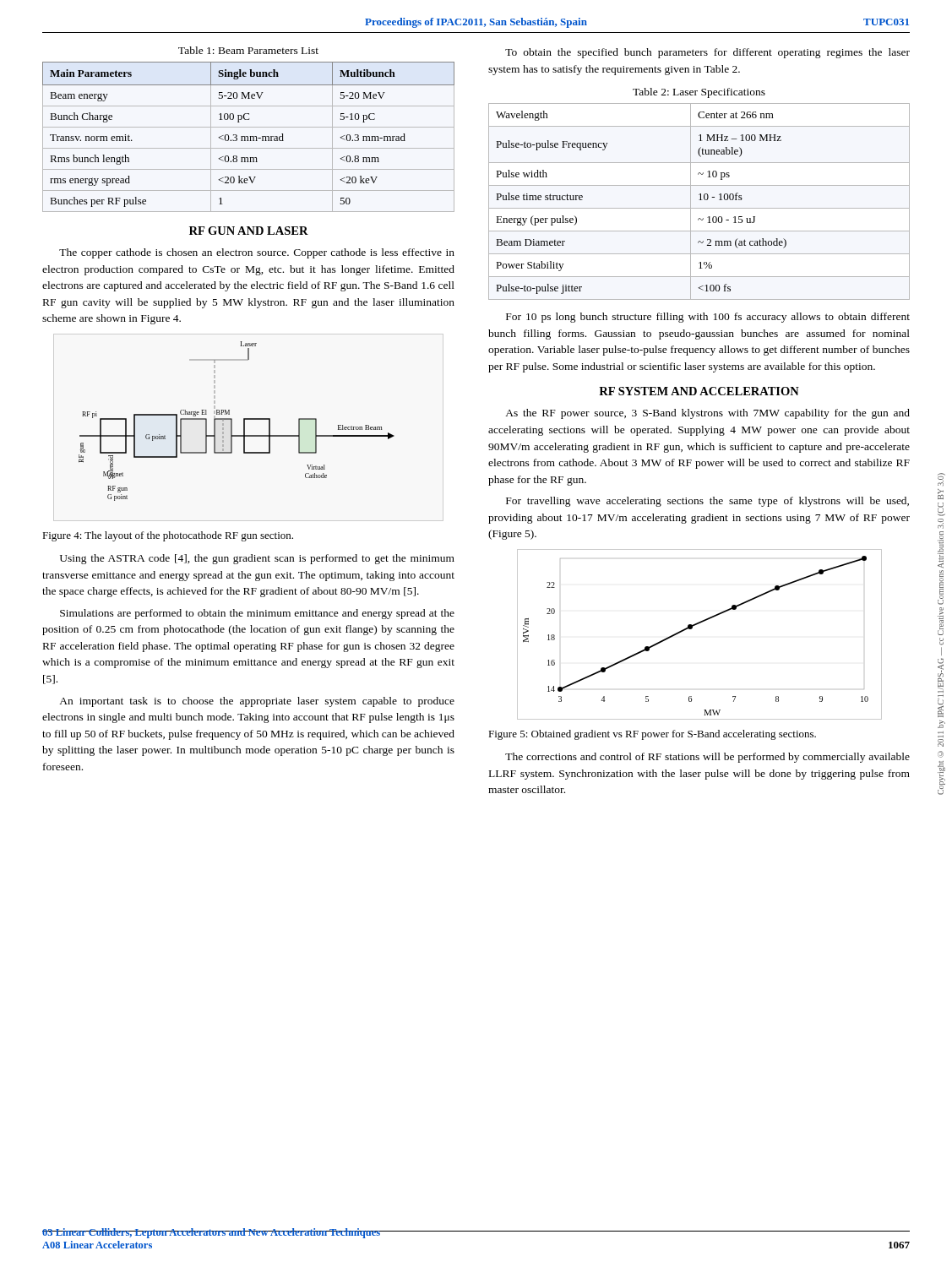This screenshot has width=952, height=1267.
Task: Click on the text block containing "For 10 ps long bunch structure"
Action: 699,341
